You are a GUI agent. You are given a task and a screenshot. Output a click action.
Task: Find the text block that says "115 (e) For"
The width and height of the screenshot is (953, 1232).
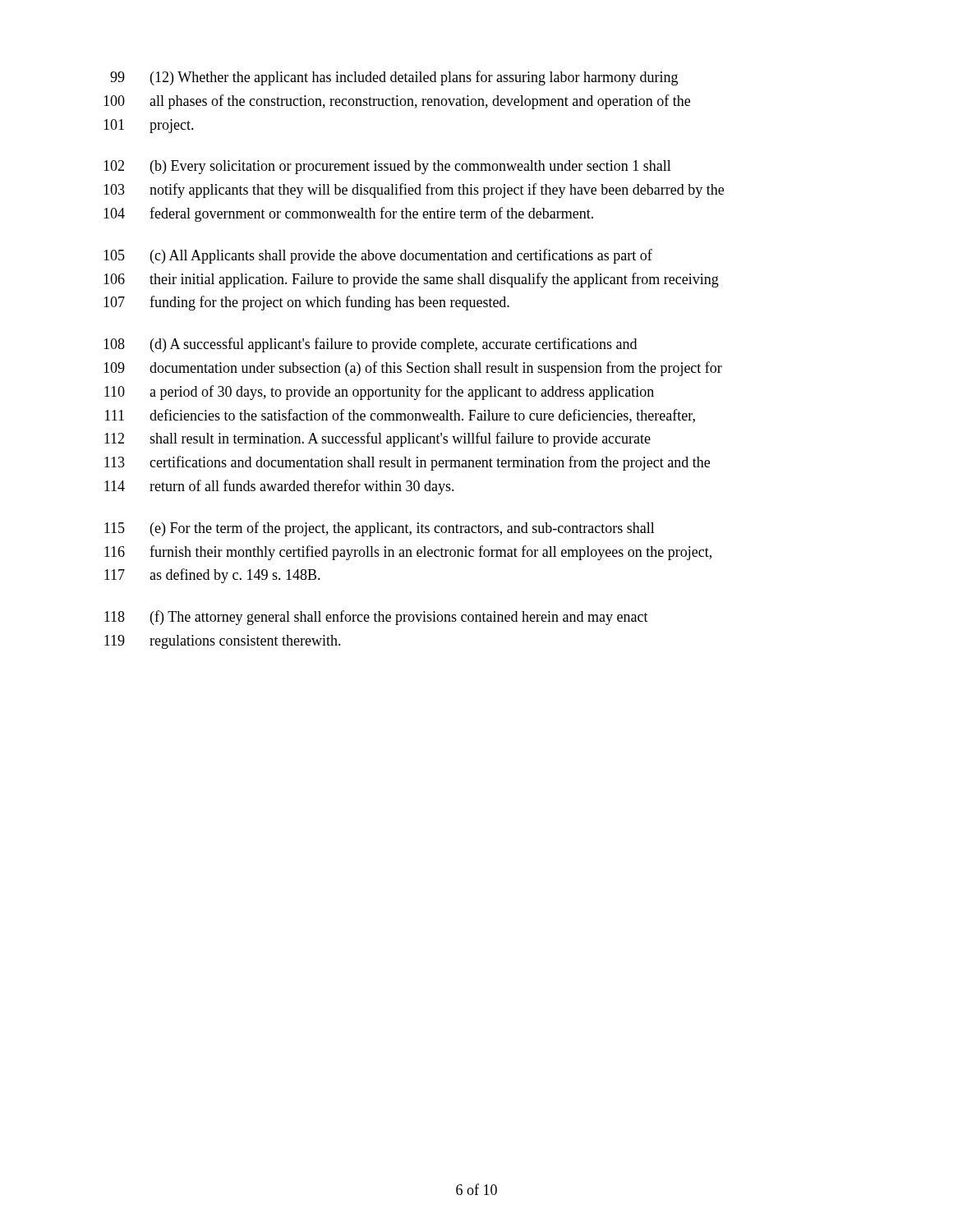pos(476,552)
